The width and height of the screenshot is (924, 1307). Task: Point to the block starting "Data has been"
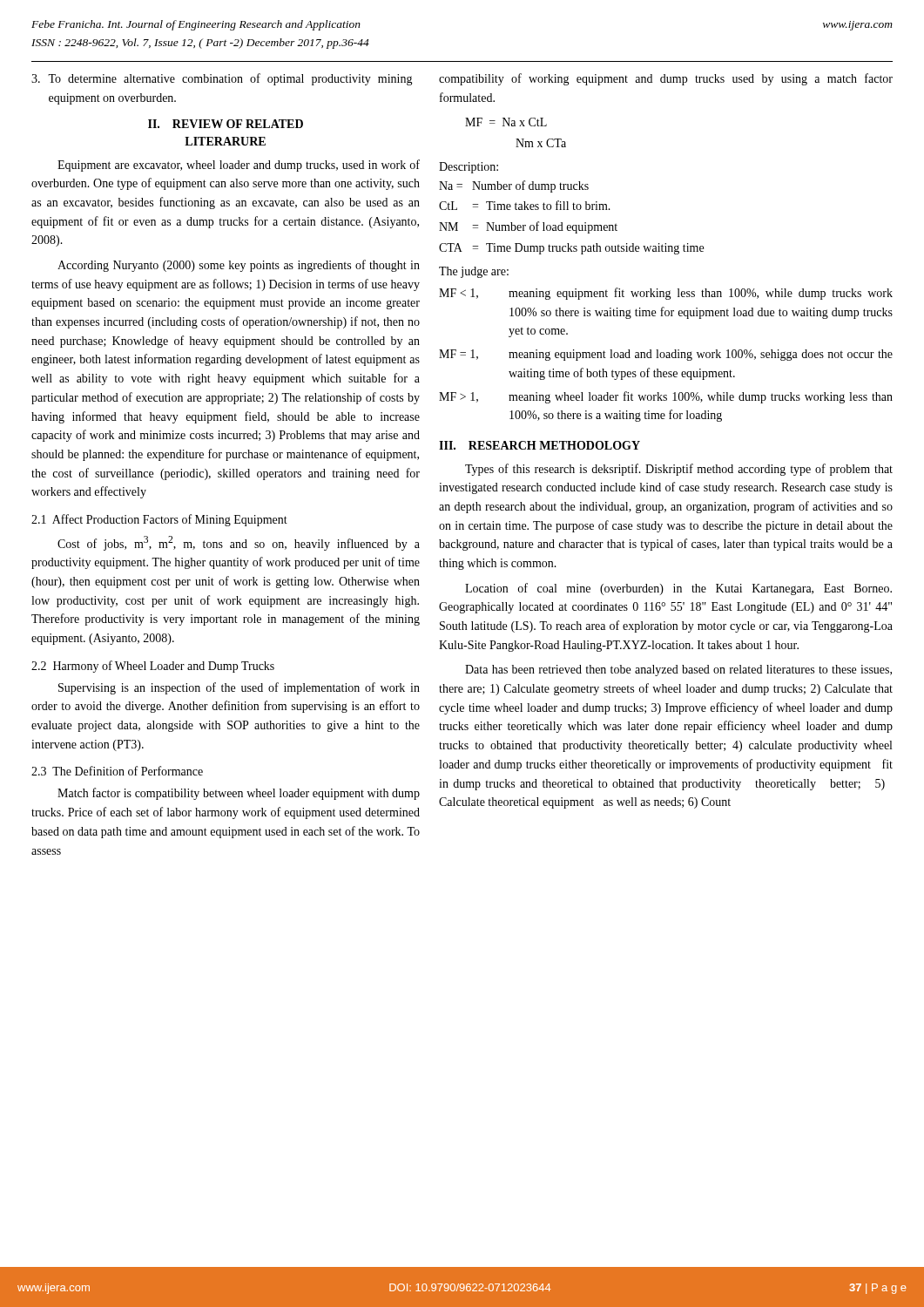tap(666, 736)
